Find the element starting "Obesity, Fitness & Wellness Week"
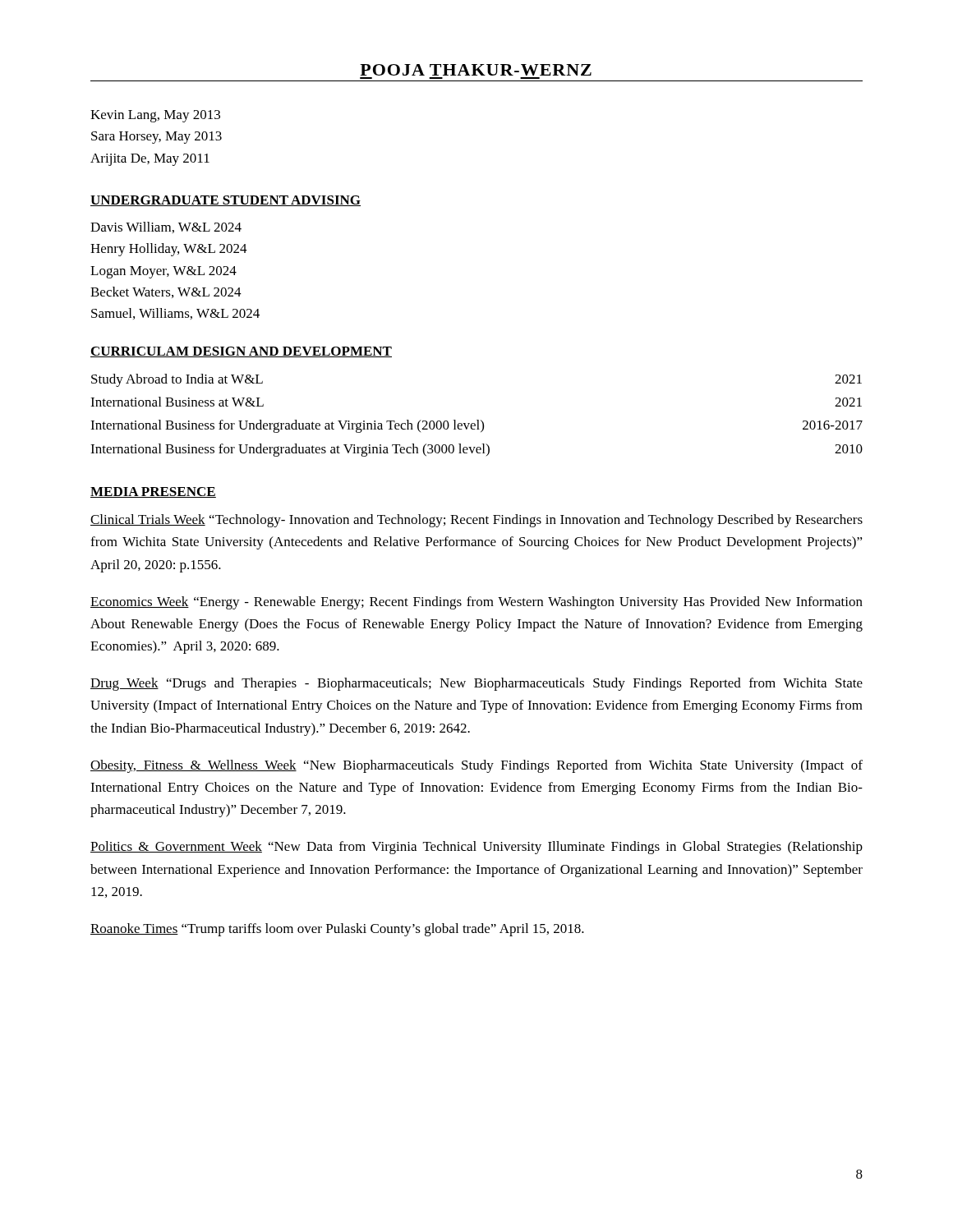The height and width of the screenshot is (1232, 953). 476,787
